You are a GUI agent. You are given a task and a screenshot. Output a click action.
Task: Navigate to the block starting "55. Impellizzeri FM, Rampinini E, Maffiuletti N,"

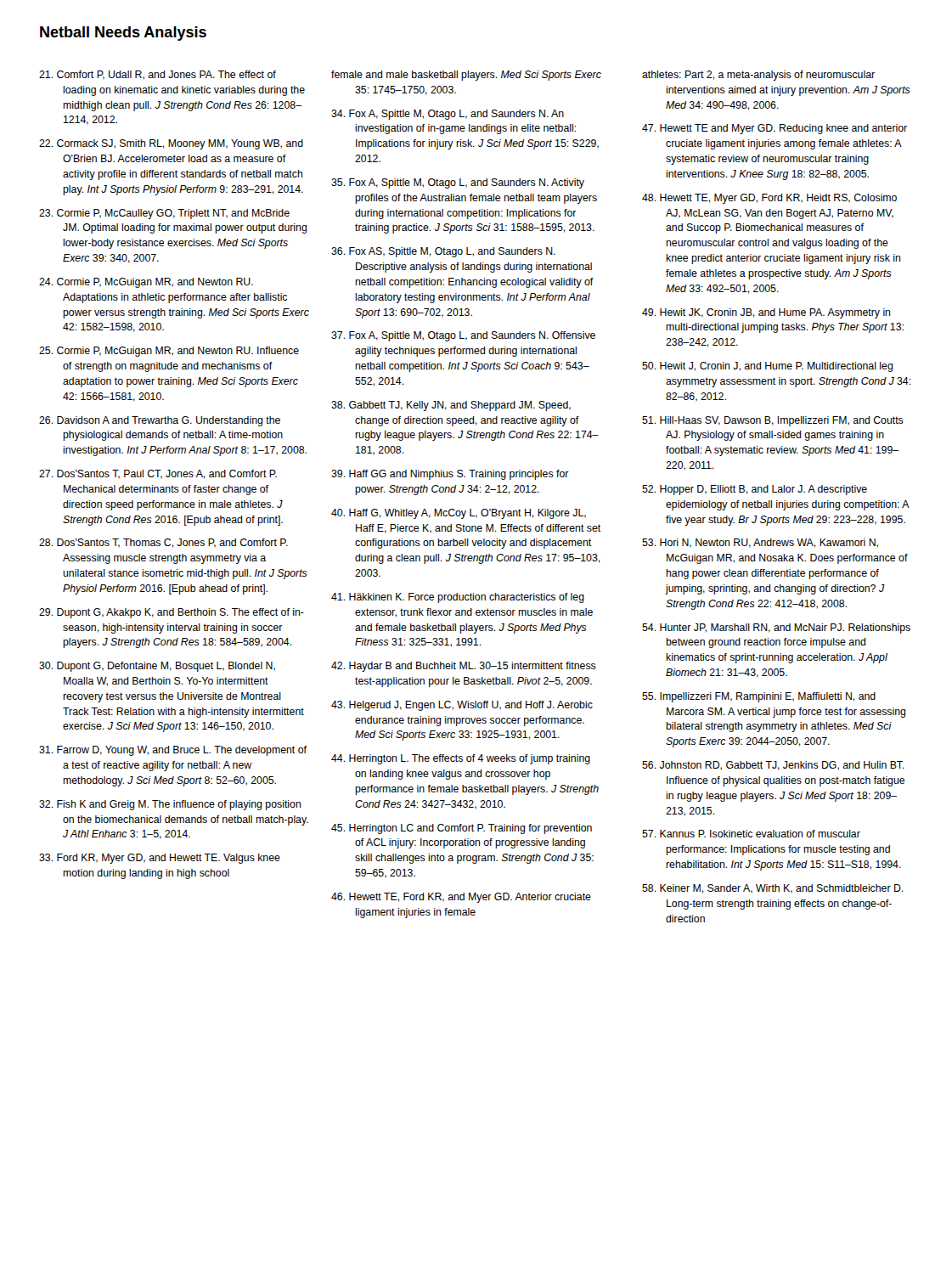[x=774, y=719]
